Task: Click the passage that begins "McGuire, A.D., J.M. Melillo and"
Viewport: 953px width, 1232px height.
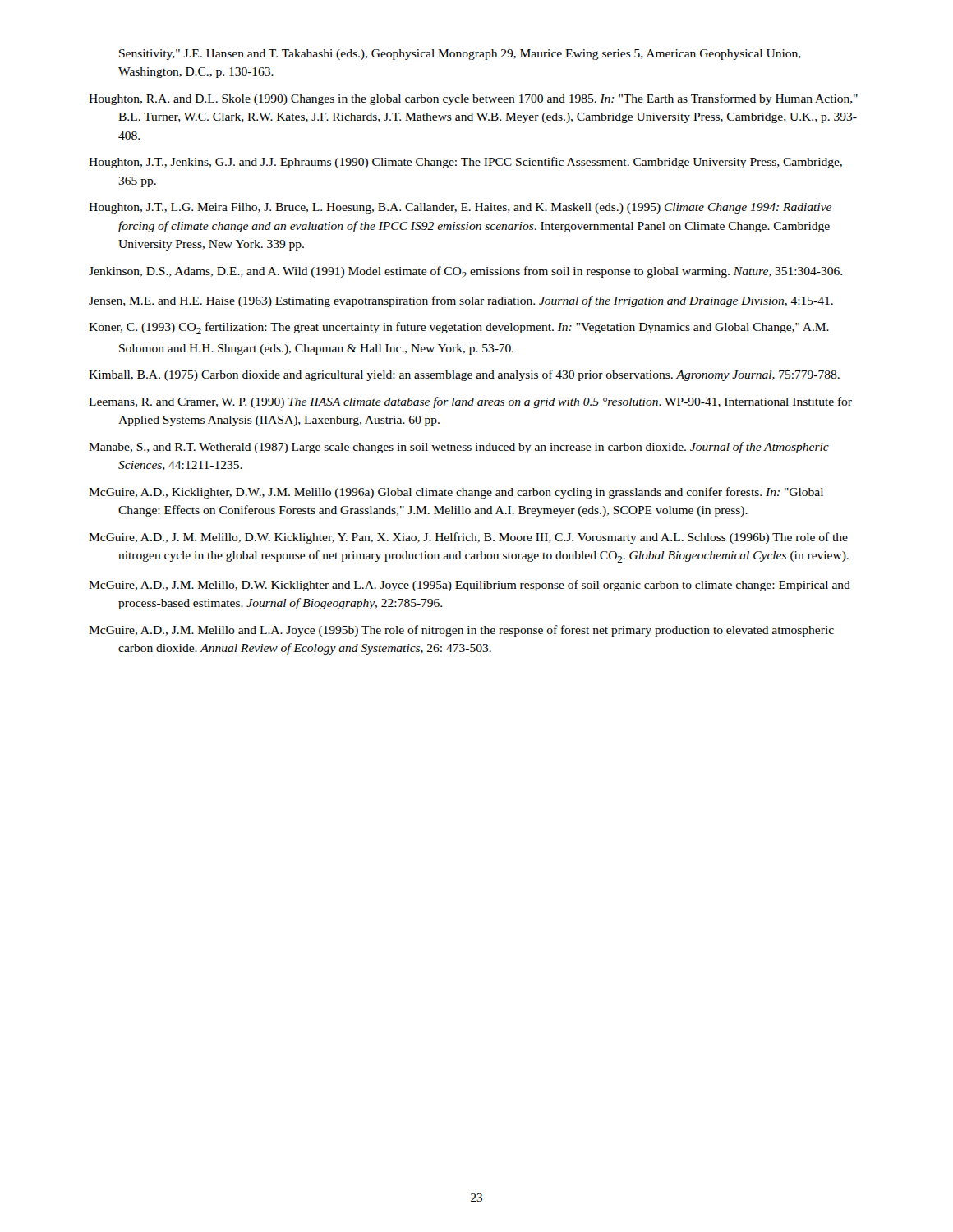Action: [476, 639]
